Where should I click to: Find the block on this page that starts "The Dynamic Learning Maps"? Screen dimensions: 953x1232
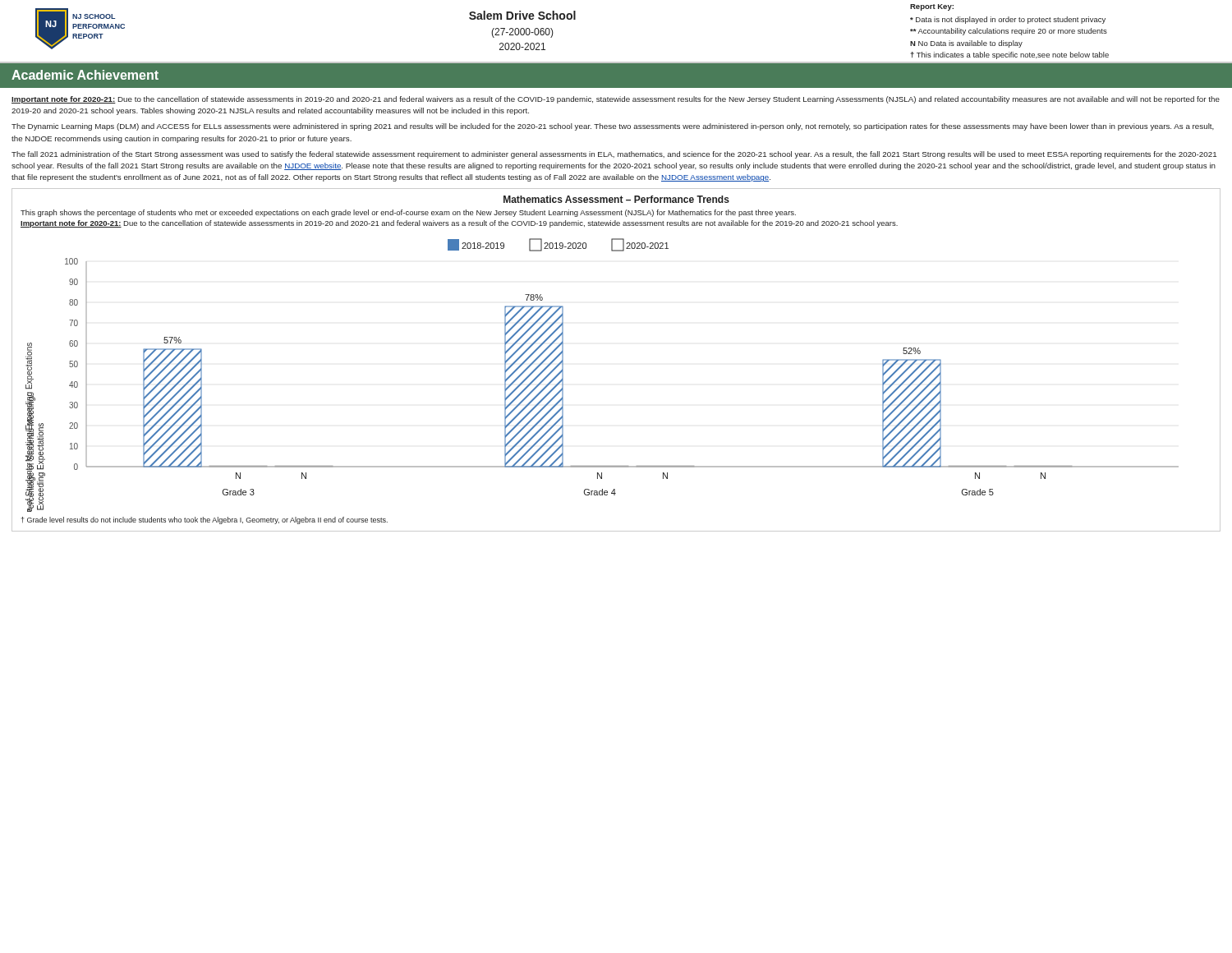pyautogui.click(x=613, y=132)
